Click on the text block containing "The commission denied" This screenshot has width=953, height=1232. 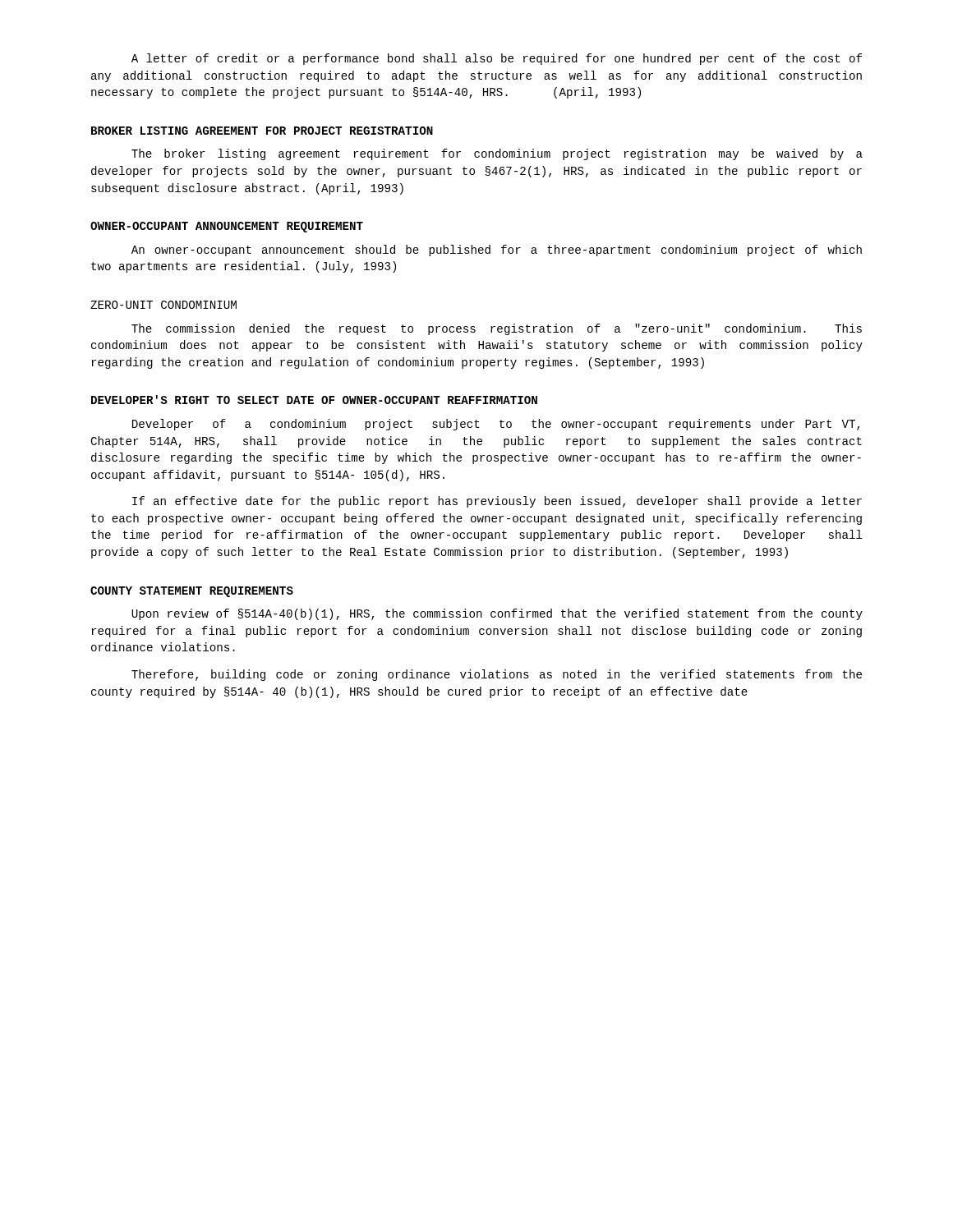[476, 346]
